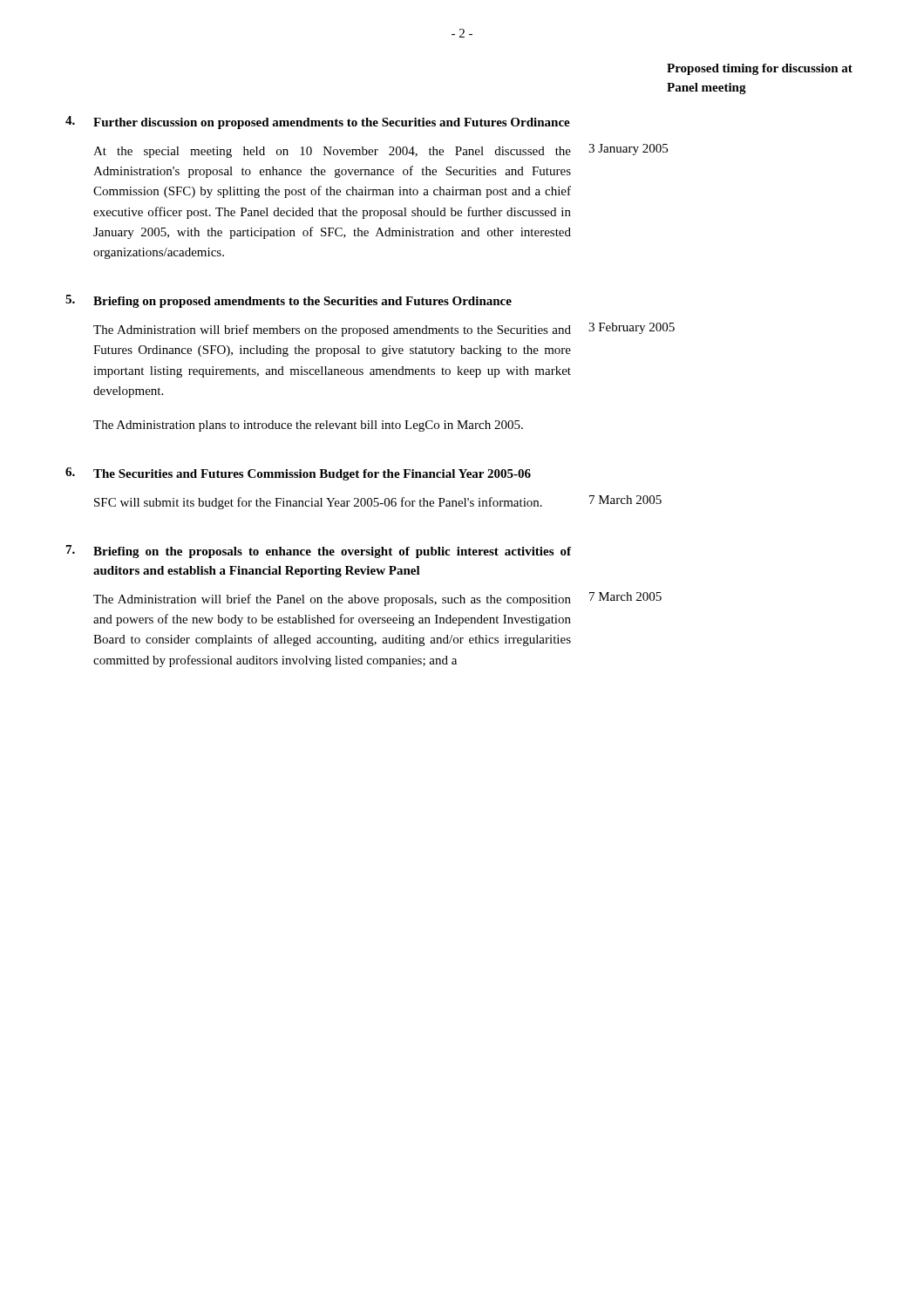924x1308 pixels.
Task: Navigate to the element starting "7. Briefing on the proposals to"
Action: click(318, 562)
